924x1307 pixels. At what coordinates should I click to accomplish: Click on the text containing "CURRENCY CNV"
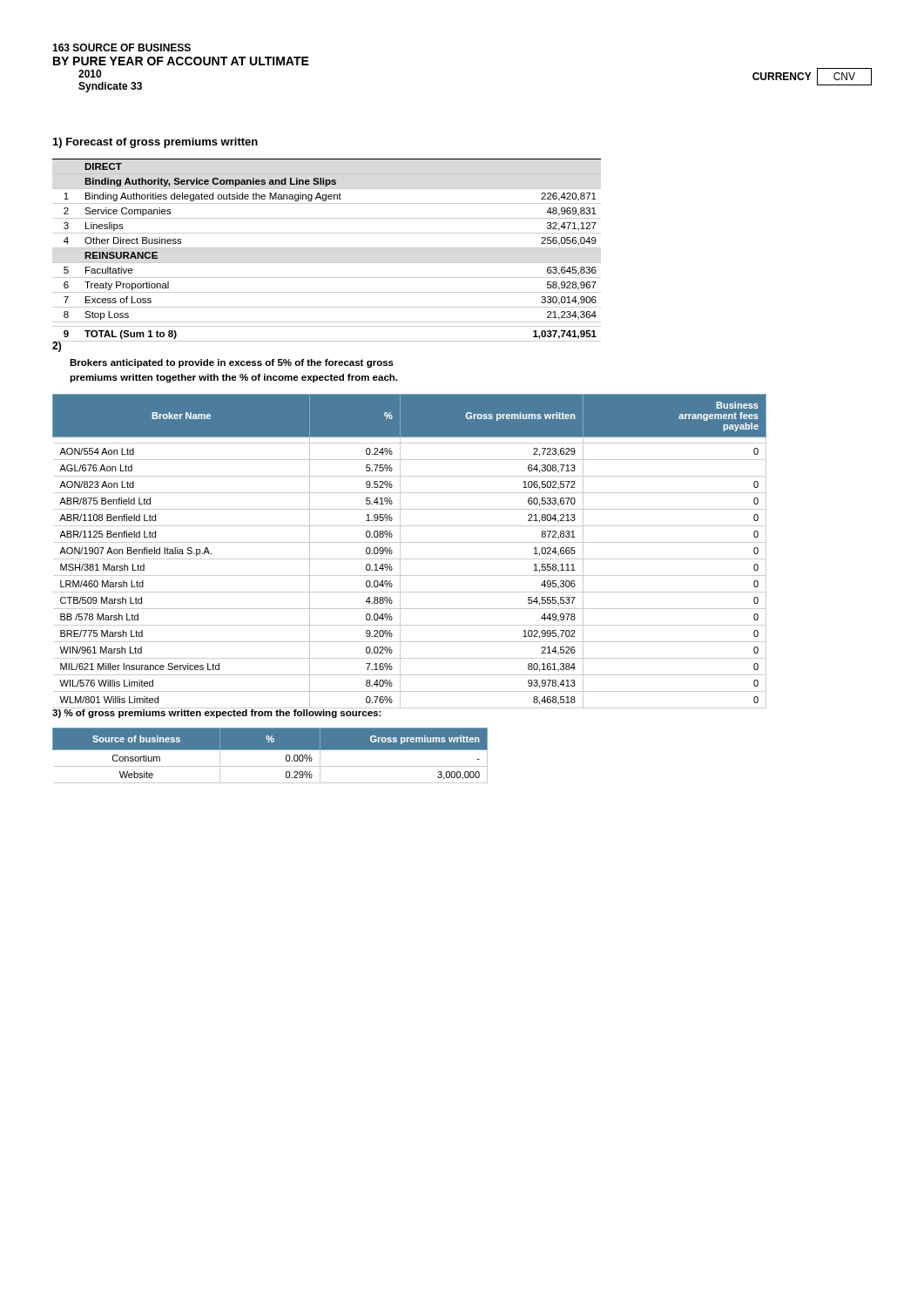click(x=812, y=77)
